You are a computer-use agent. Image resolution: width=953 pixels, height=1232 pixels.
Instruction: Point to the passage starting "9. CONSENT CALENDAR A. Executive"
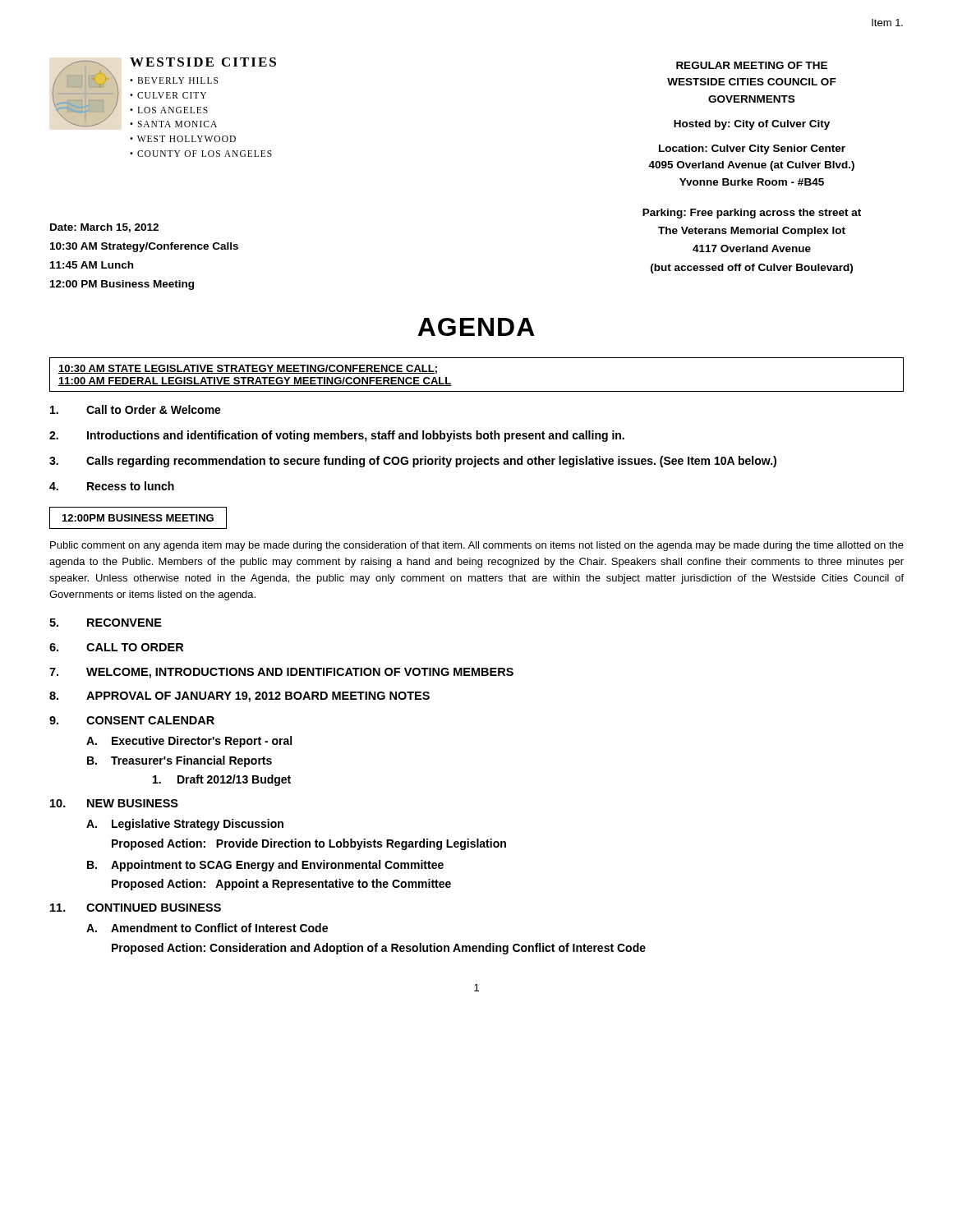(x=132, y=720)
